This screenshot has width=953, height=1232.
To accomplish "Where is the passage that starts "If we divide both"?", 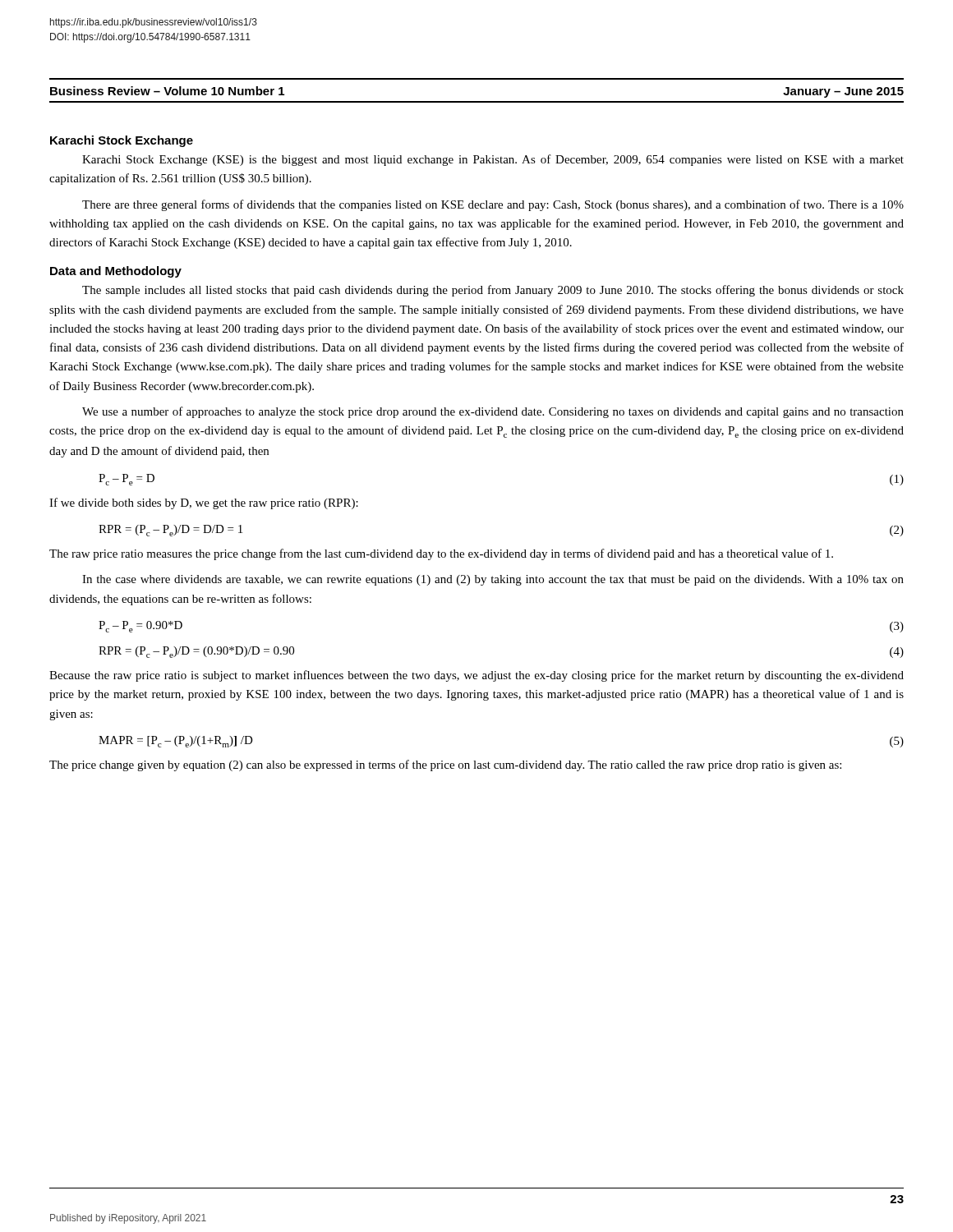I will (204, 503).
